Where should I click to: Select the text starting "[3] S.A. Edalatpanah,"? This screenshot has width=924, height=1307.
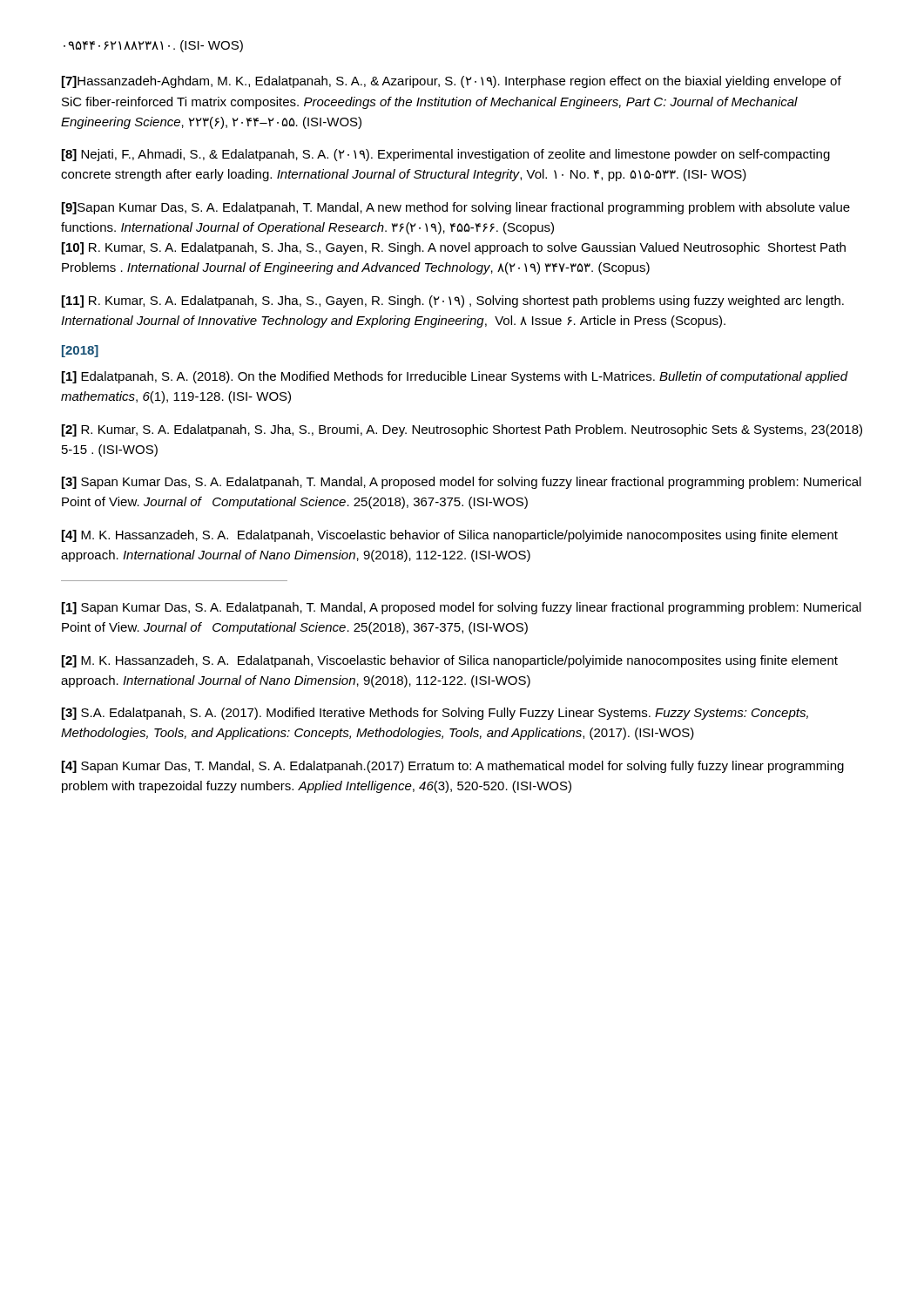[x=435, y=722]
